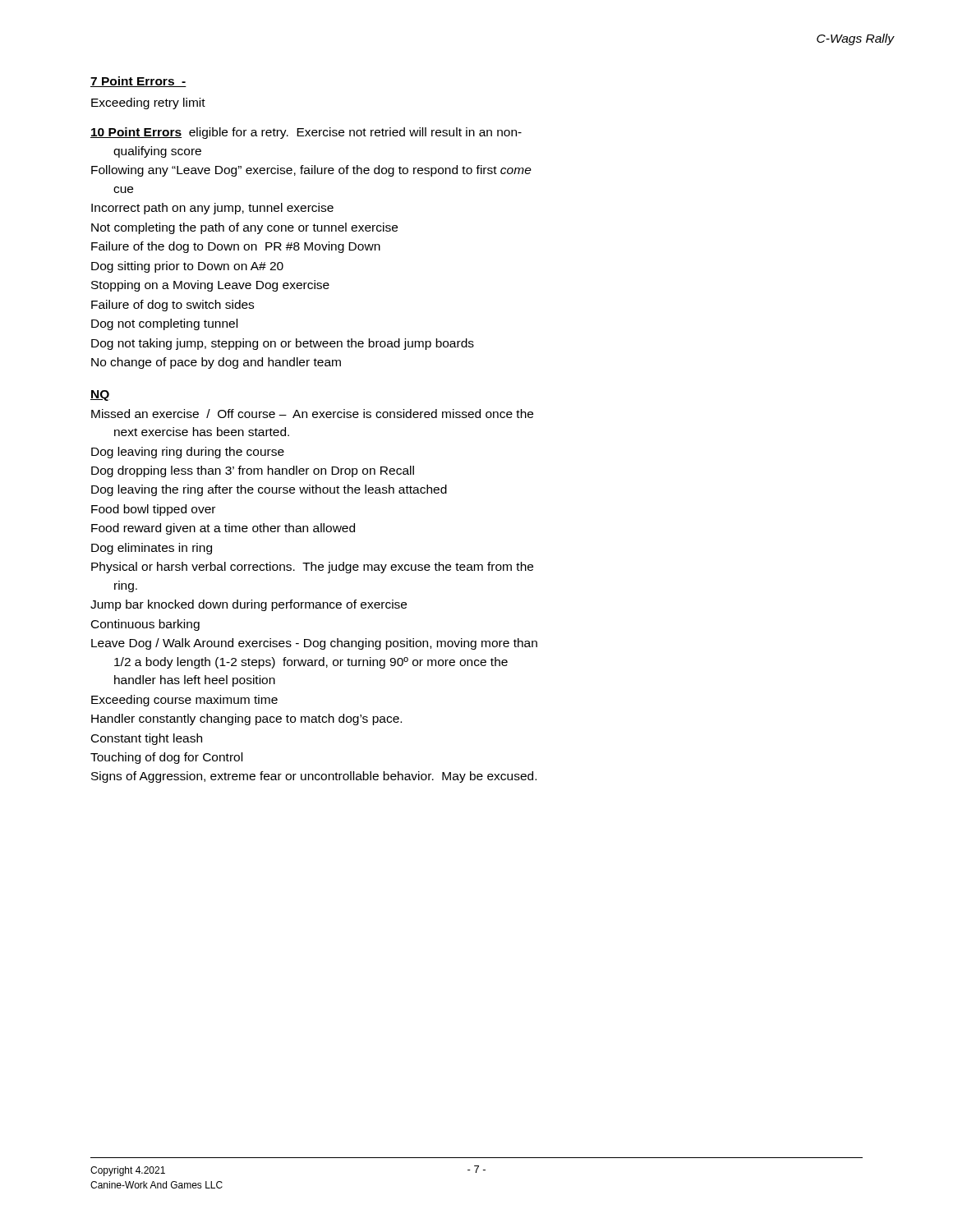The height and width of the screenshot is (1232, 953).
Task: Locate the list item containing "Dog sitting prior to"
Action: point(187,265)
